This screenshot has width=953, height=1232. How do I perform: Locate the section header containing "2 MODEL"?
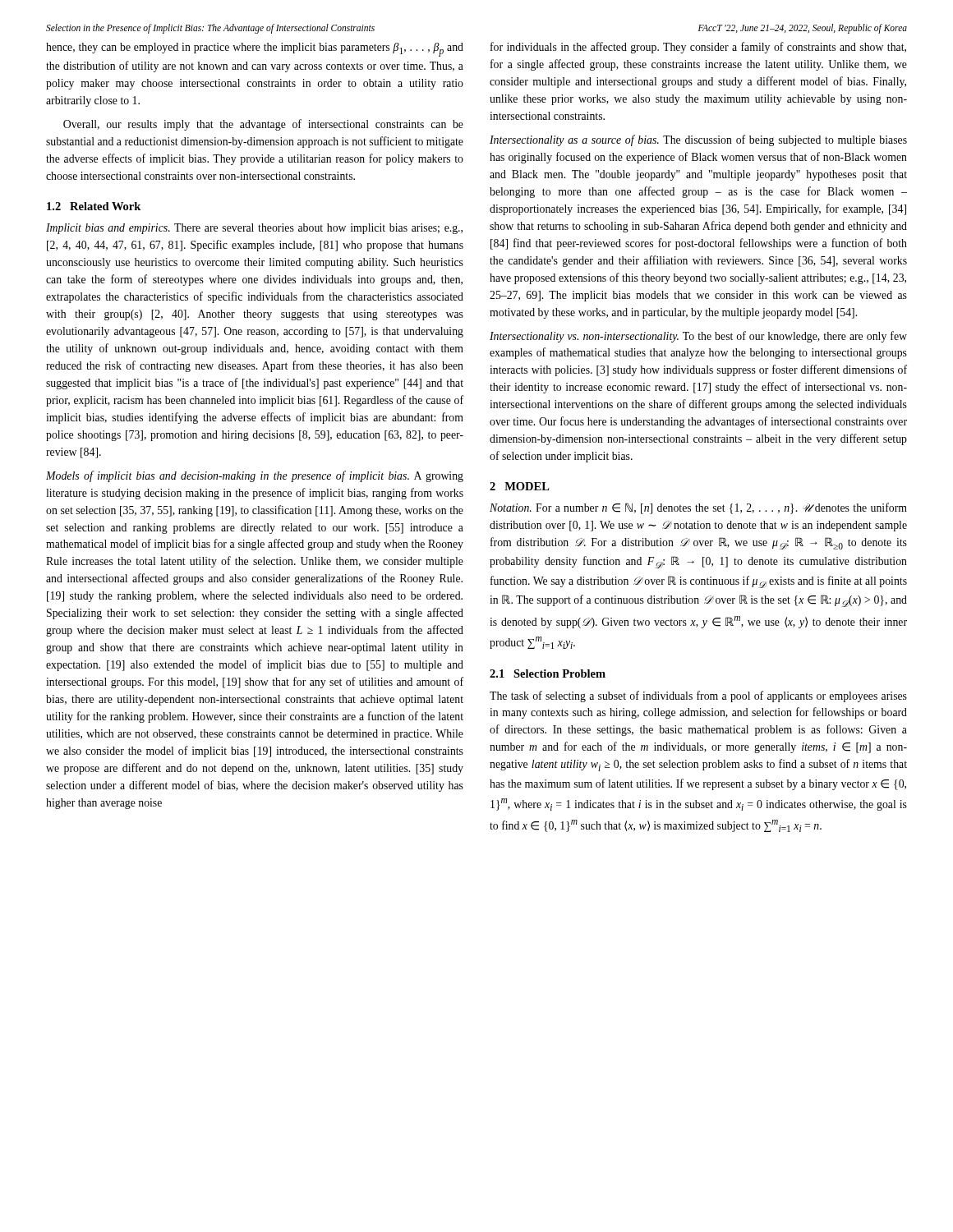tap(520, 486)
